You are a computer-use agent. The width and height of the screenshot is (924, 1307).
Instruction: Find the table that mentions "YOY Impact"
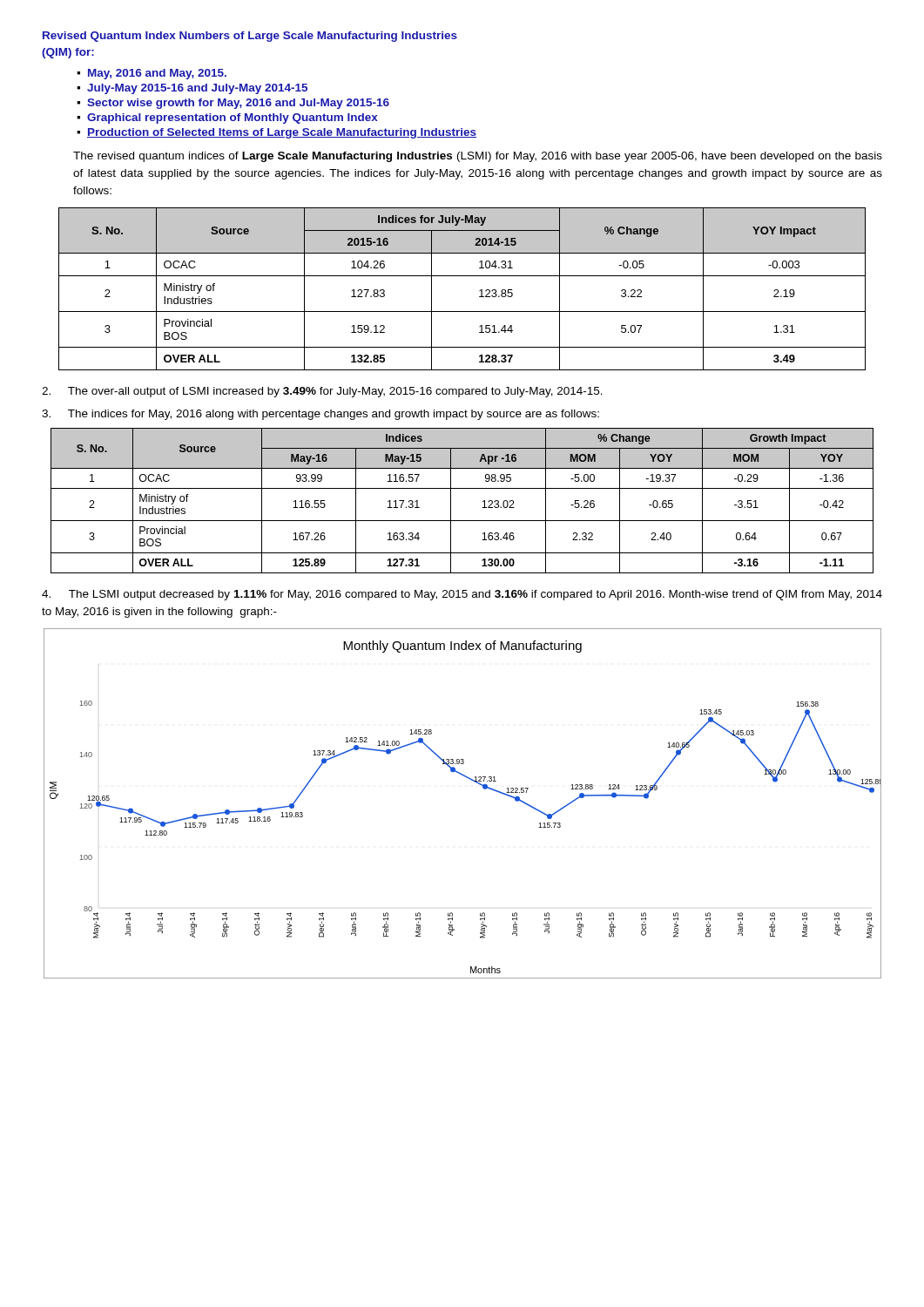pyautogui.click(x=462, y=288)
